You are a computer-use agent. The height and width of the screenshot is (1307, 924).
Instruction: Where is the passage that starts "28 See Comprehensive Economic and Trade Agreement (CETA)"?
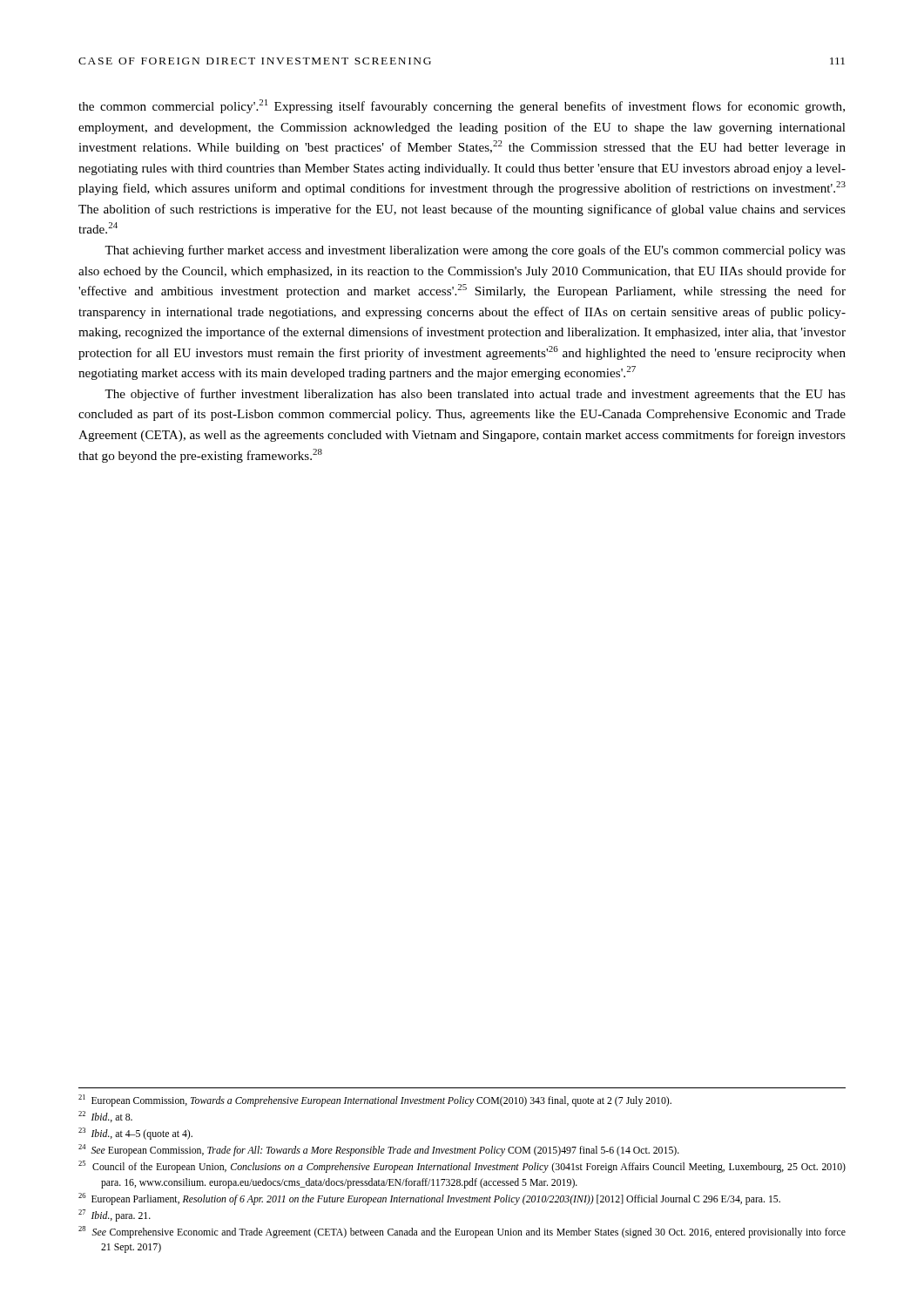click(x=462, y=1239)
